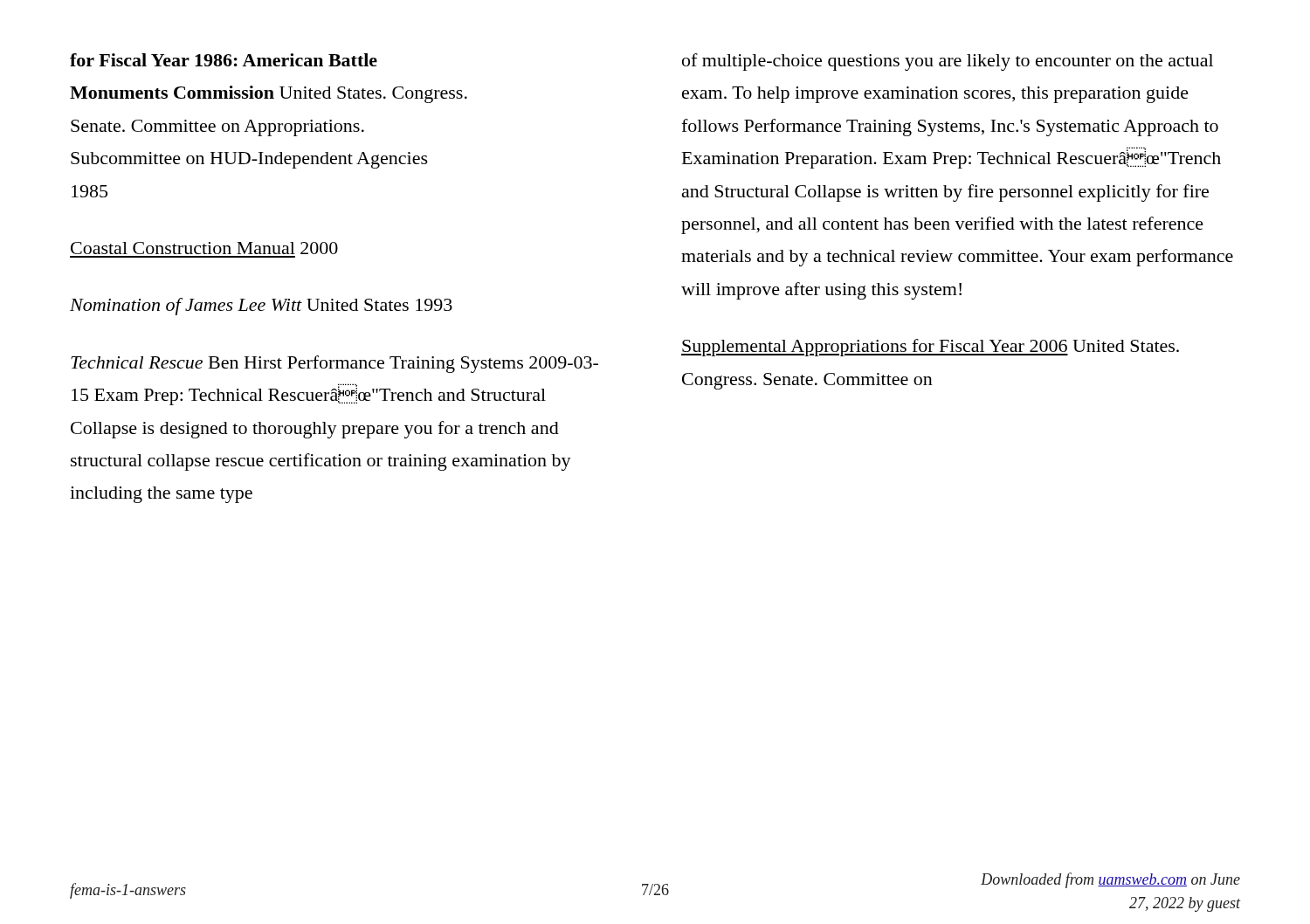Select the region starting "Supplemental Appropriations for Fiscal"

[931, 362]
